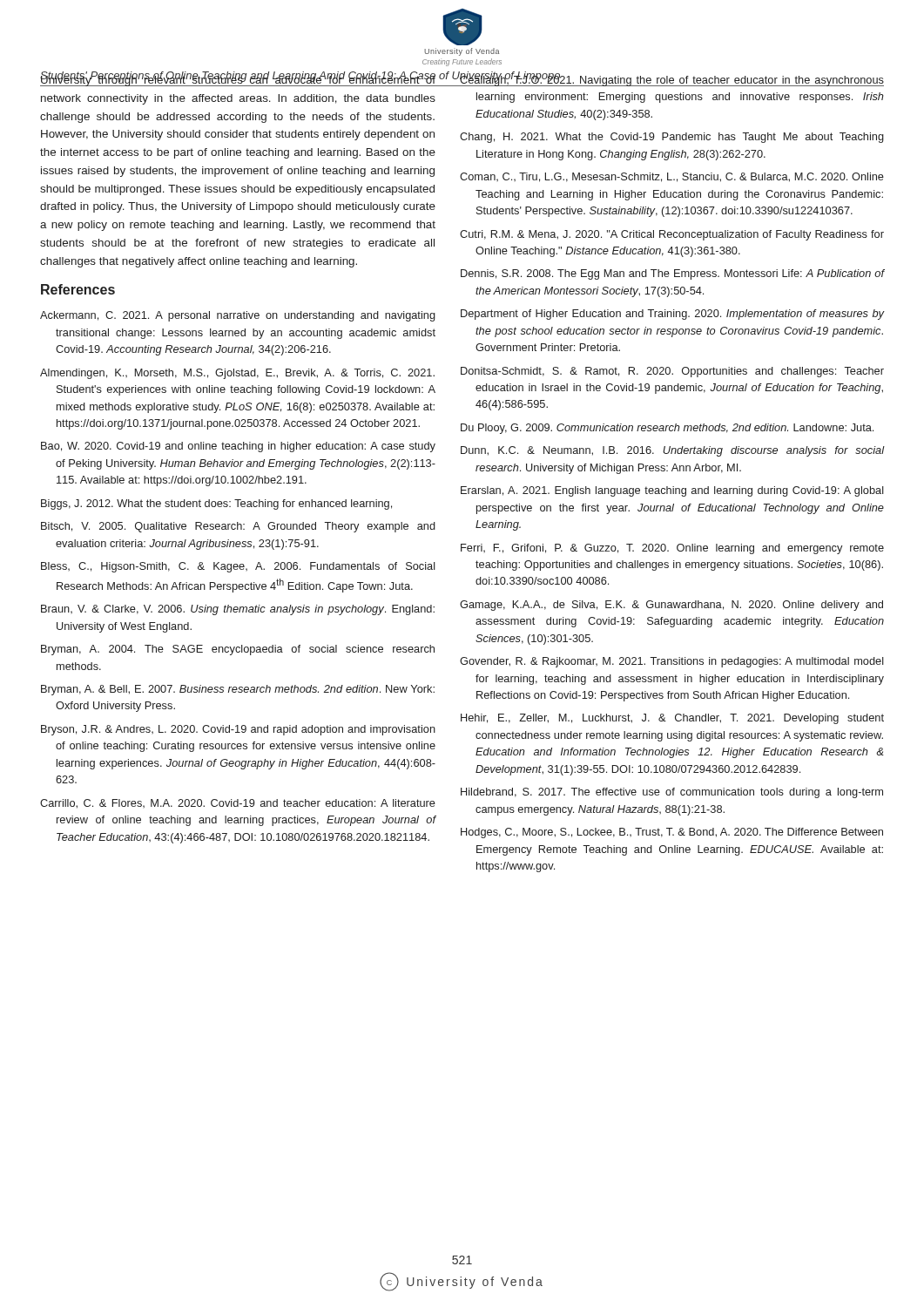The height and width of the screenshot is (1307, 924).
Task: Locate the region starting "Du Plooy, G. 2009. Communication research"
Action: (x=667, y=427)
